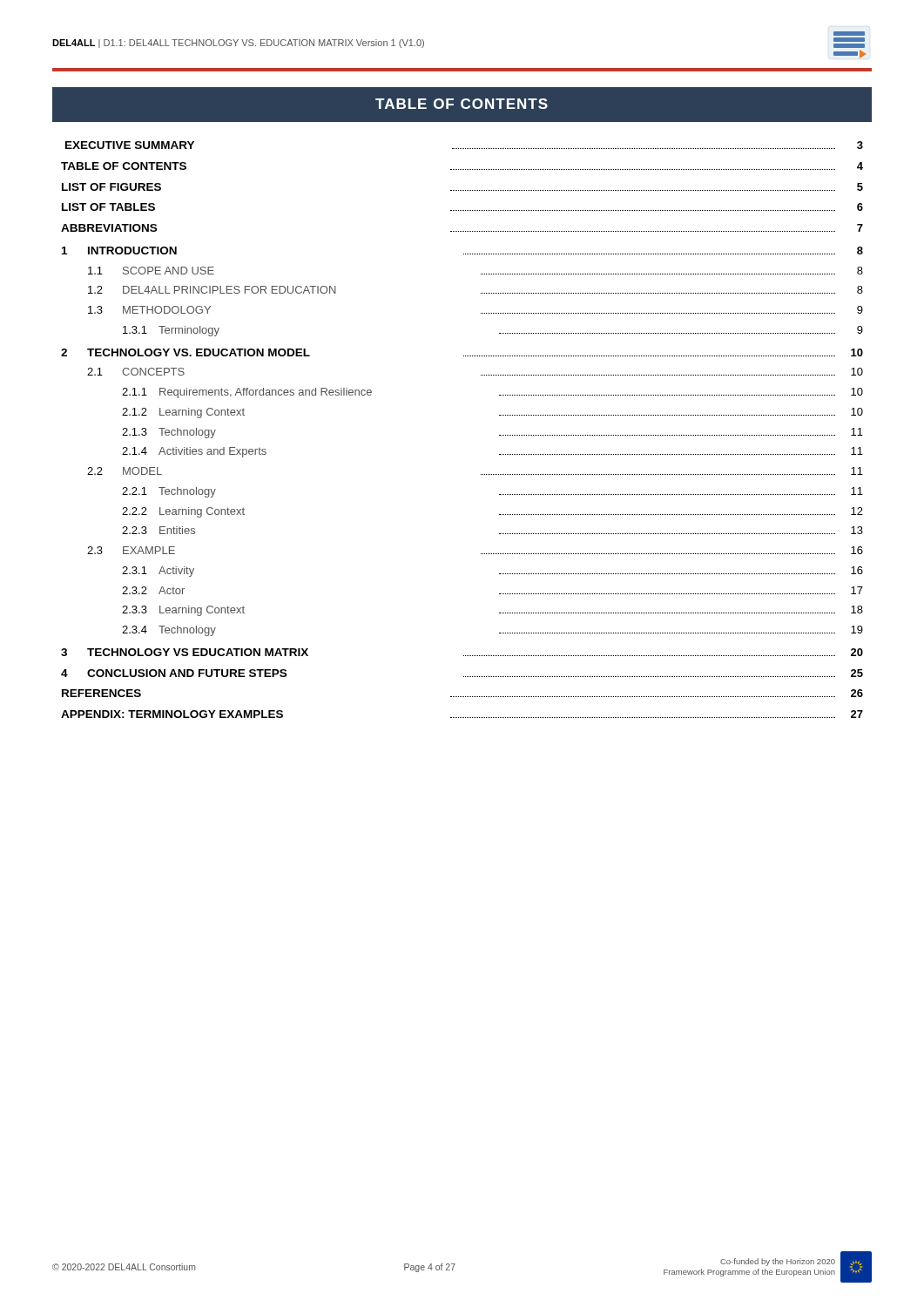Click where it says "2.2.1 Technology 11"
Screen dimensions: 1307x924
492,492
